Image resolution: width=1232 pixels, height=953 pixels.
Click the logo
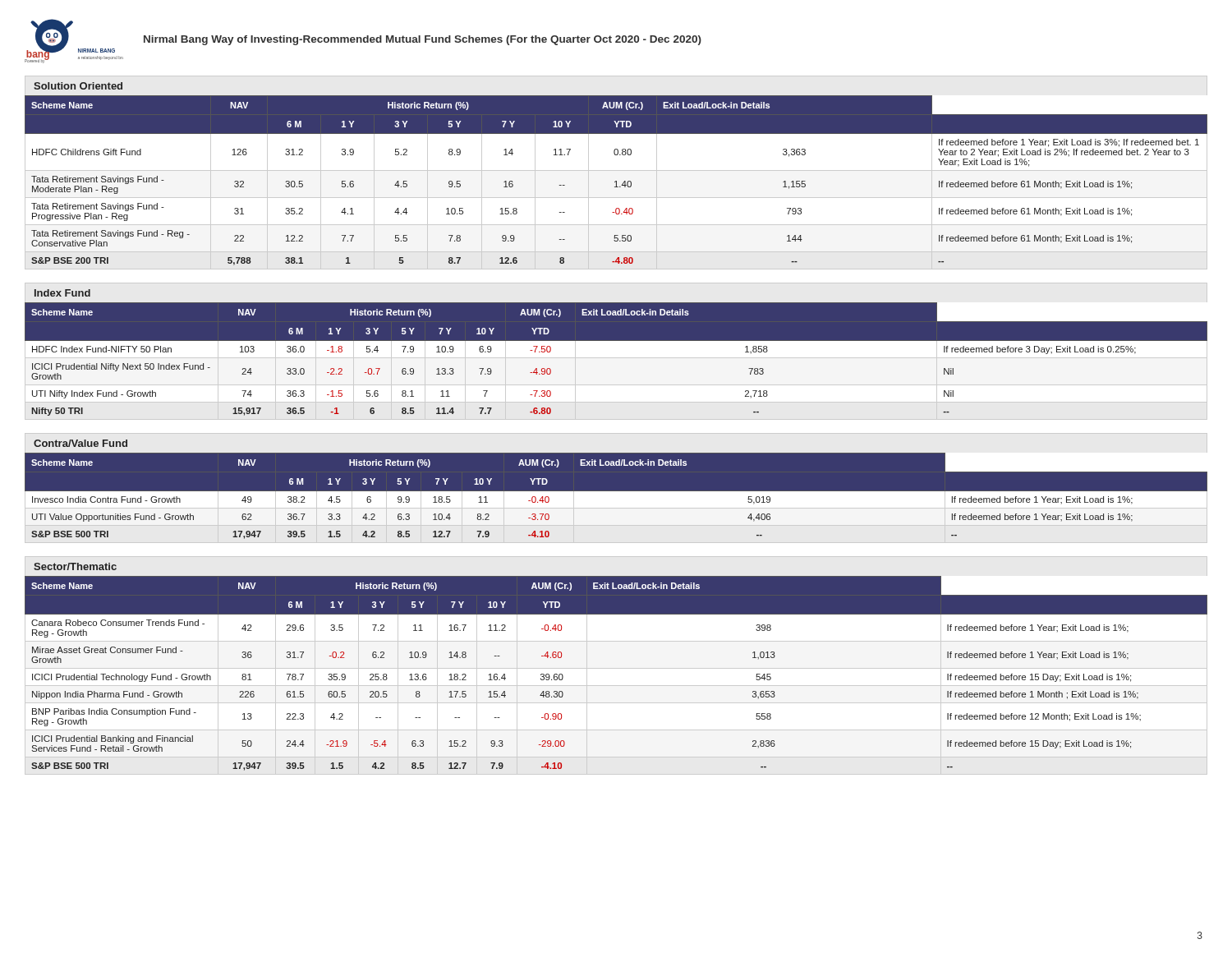pos(74,39)
